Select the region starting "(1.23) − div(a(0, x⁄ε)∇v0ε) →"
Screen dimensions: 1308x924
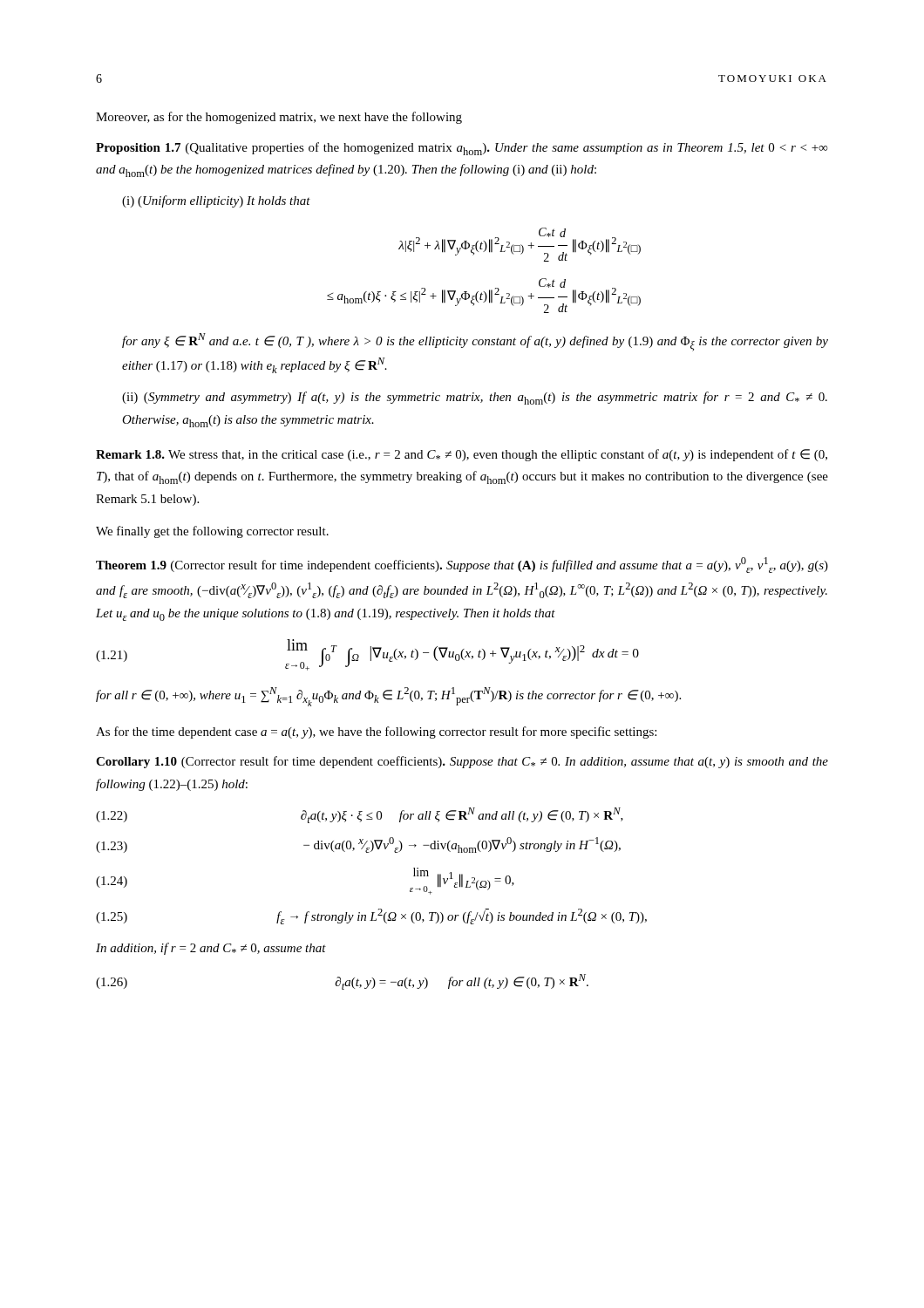tap(359, 846)
